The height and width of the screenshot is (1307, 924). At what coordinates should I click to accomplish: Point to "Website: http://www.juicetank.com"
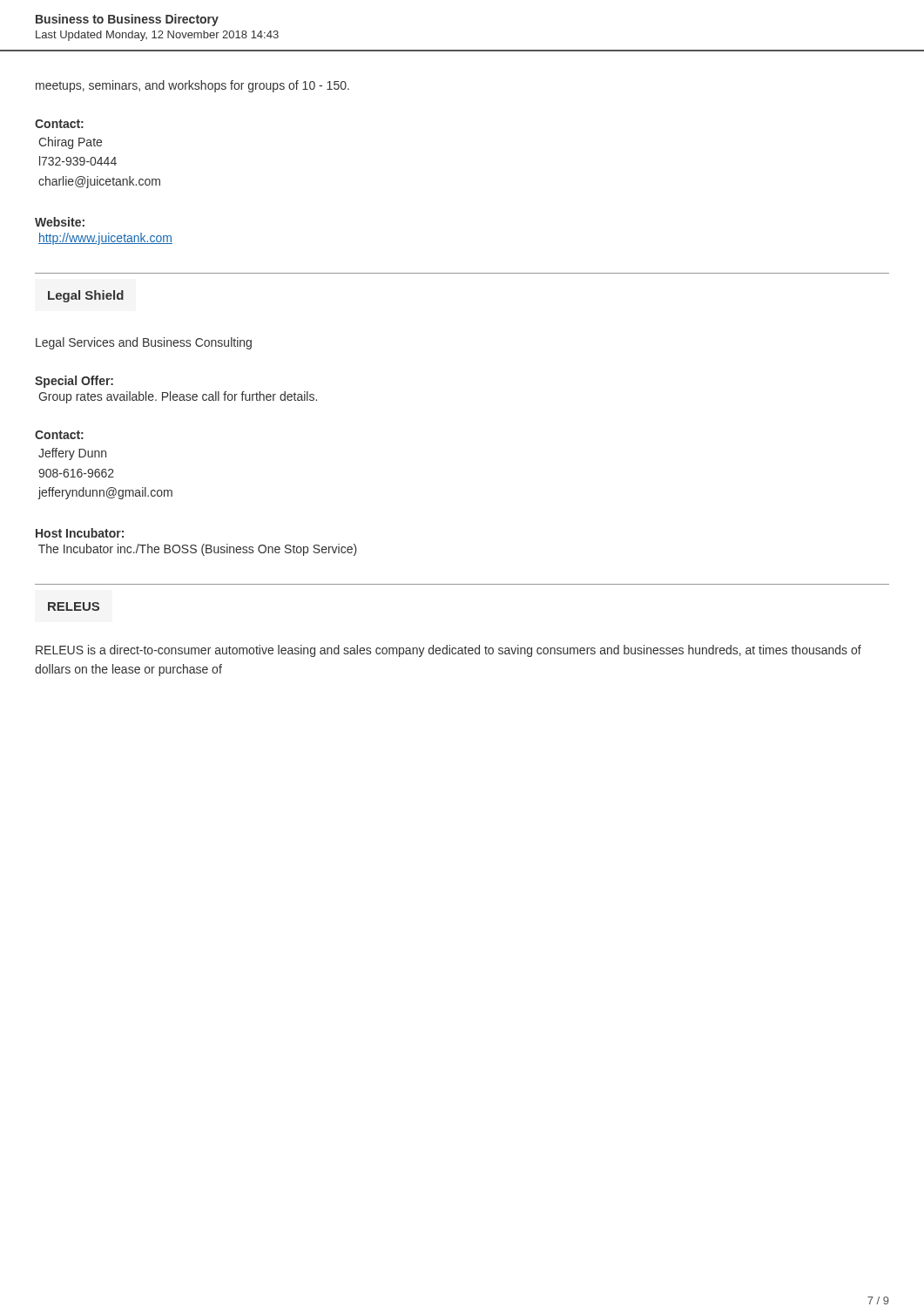pyautogui.click(x=60, y=222)
